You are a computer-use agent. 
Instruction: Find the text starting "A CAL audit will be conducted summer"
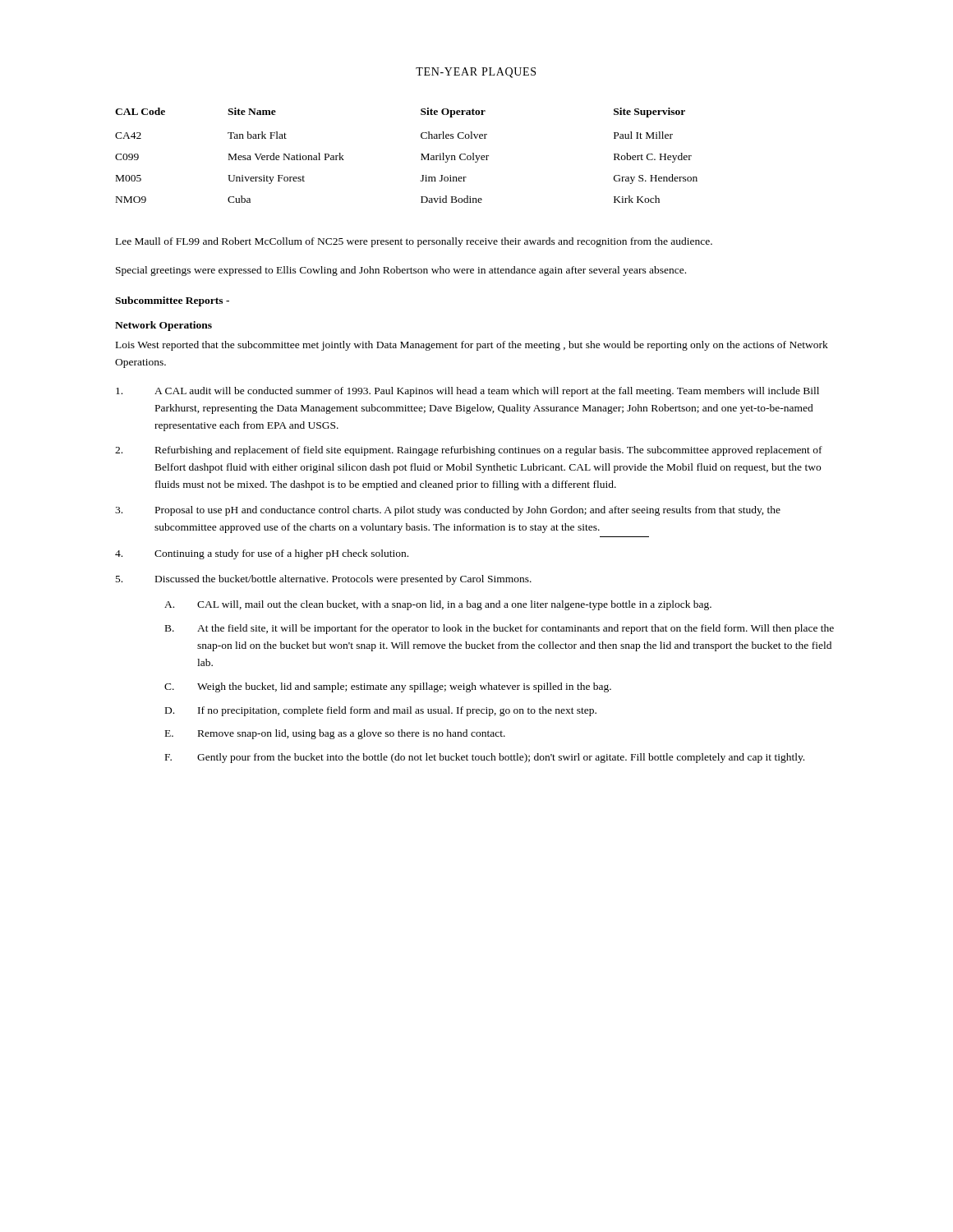tap(476, 408)
